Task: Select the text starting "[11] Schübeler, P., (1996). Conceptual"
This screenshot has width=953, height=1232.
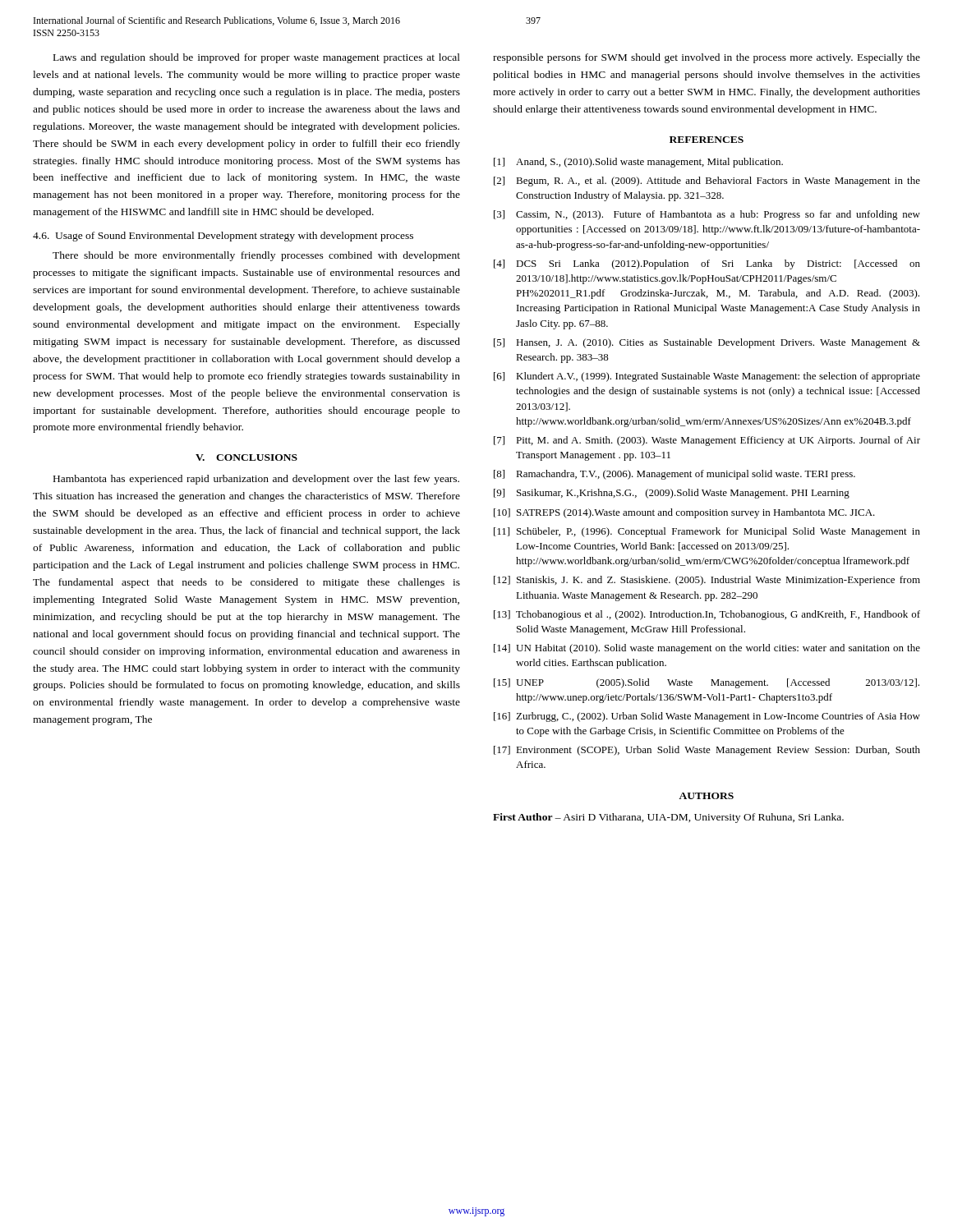Action: coord(707,546)
